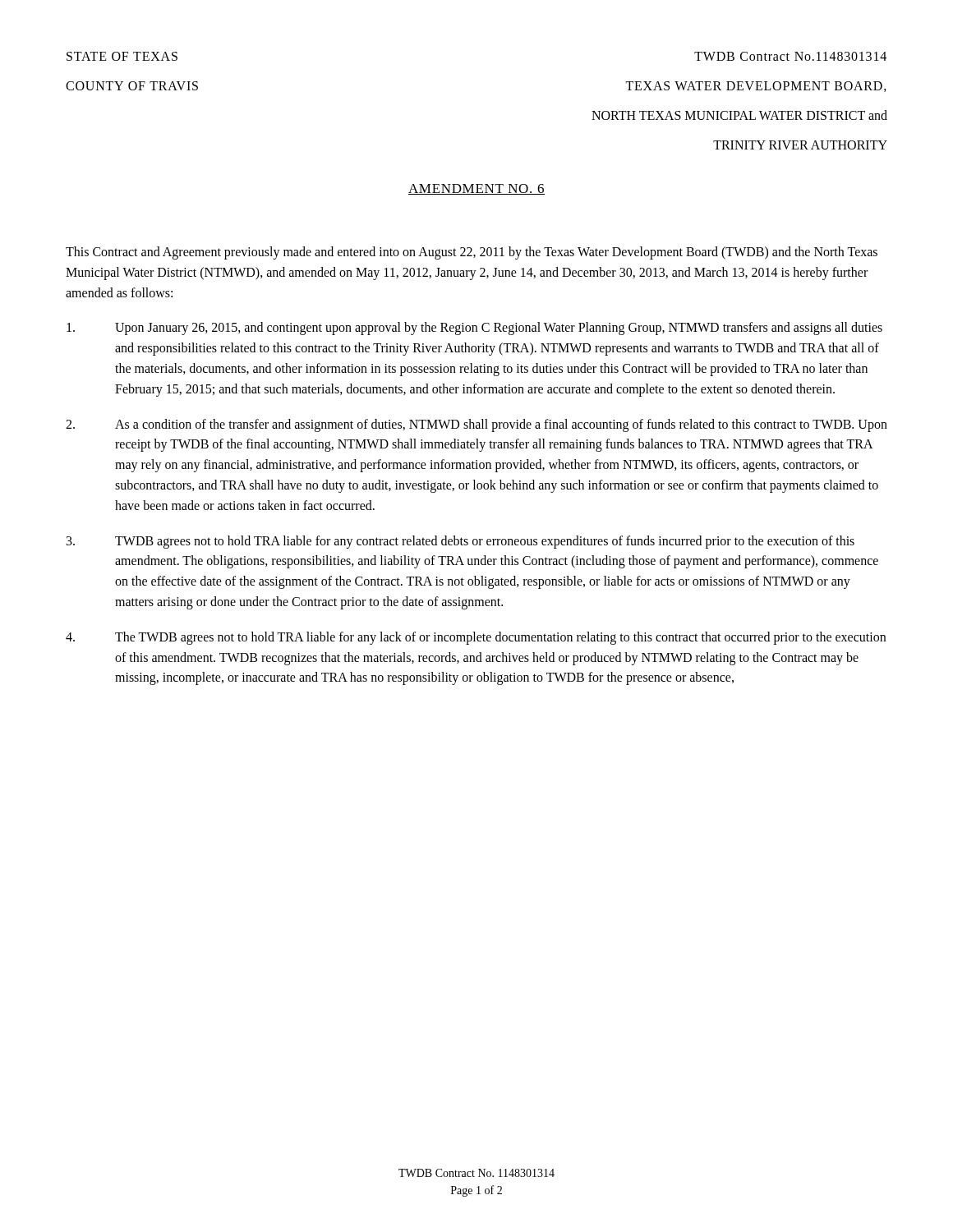This screenshot has width=953, height=1232.
Task: Locate the list item containing "Upon January 26, 2015, and contingent"
Action: tap(476, 359)
